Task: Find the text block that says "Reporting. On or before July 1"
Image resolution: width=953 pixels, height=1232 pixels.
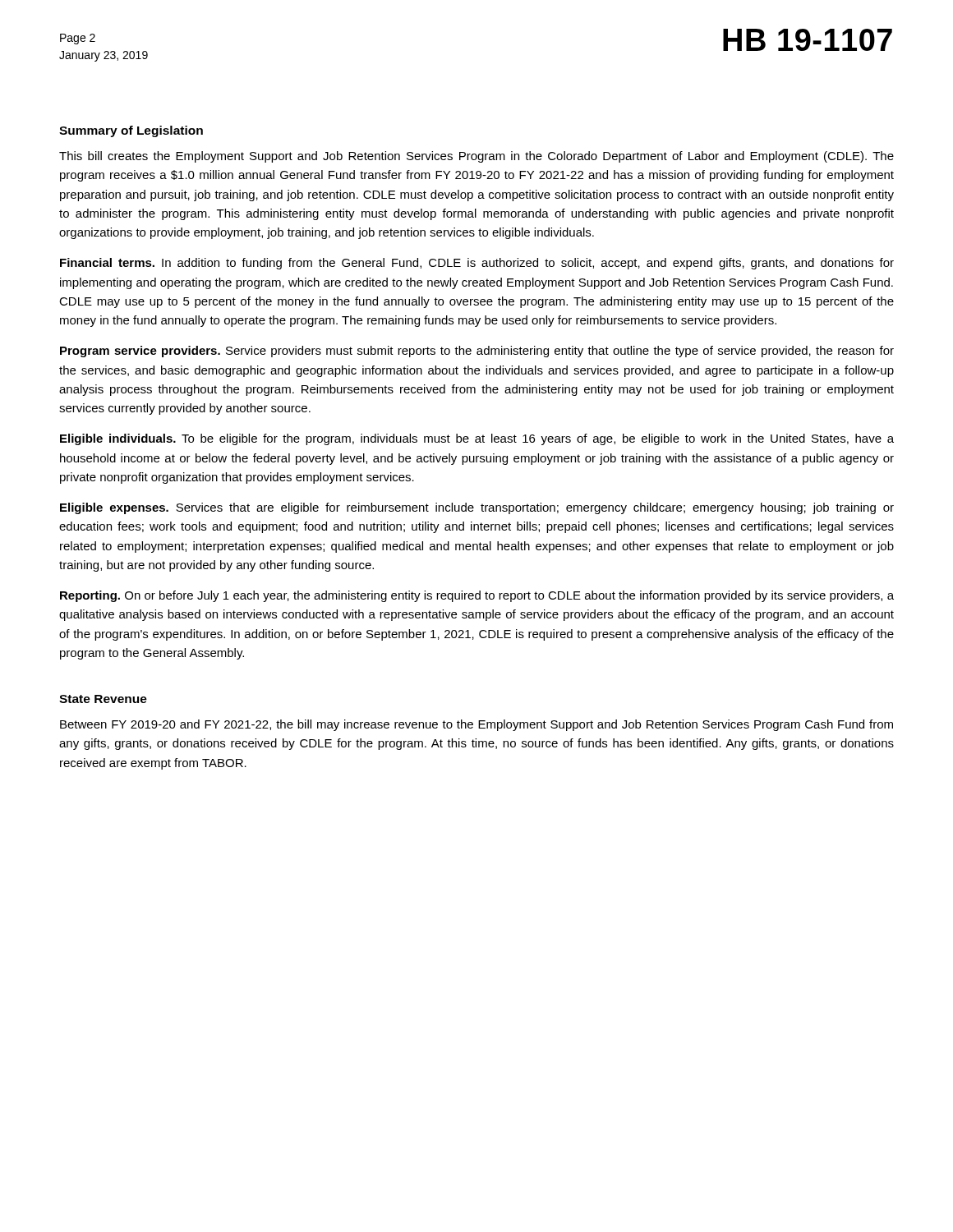Action: pyautogui.click(x=476, y=624)
